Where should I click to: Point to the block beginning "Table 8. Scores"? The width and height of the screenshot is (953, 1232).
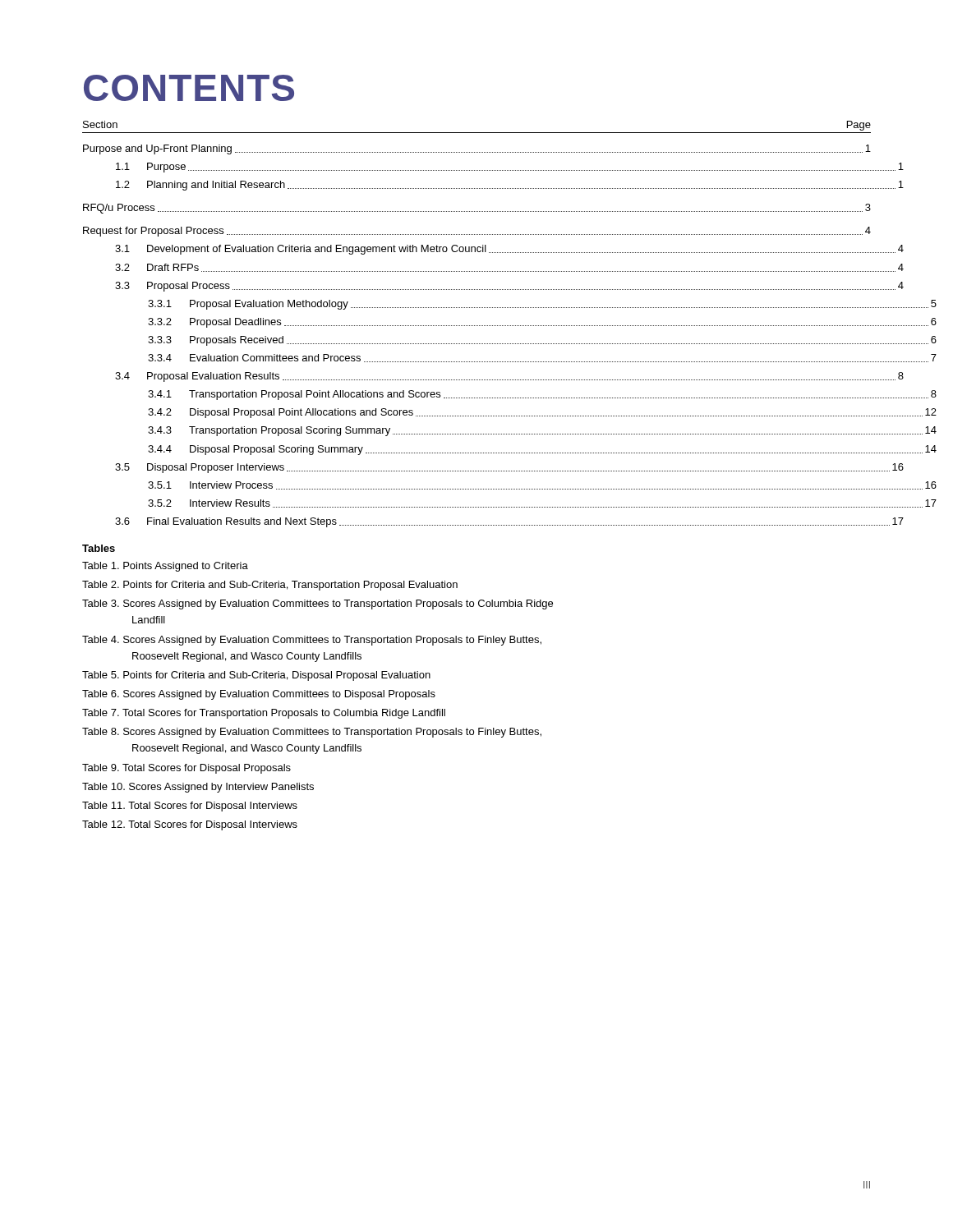tap(312, 740)
